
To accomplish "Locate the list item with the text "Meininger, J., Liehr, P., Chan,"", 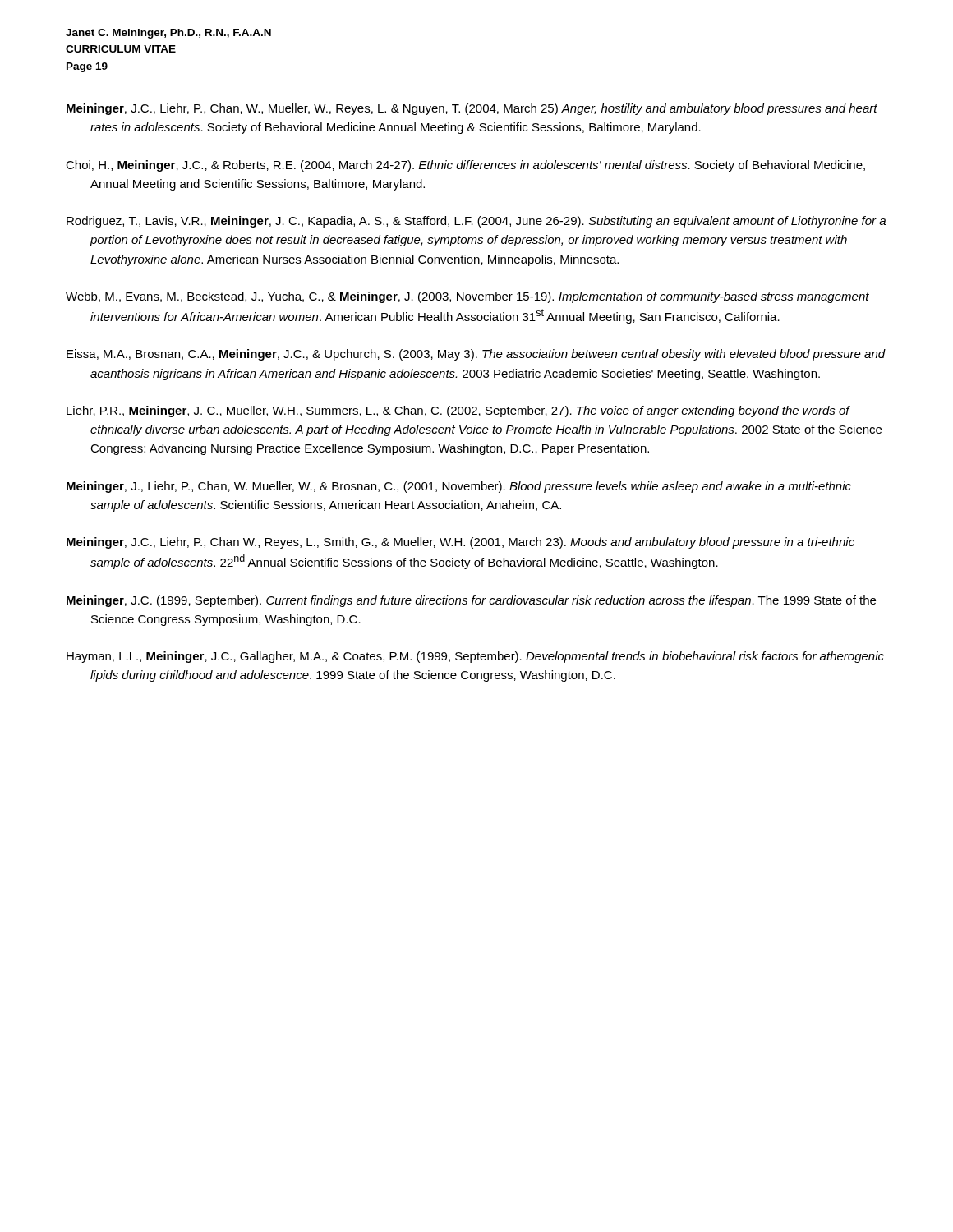I will (476, 495).
